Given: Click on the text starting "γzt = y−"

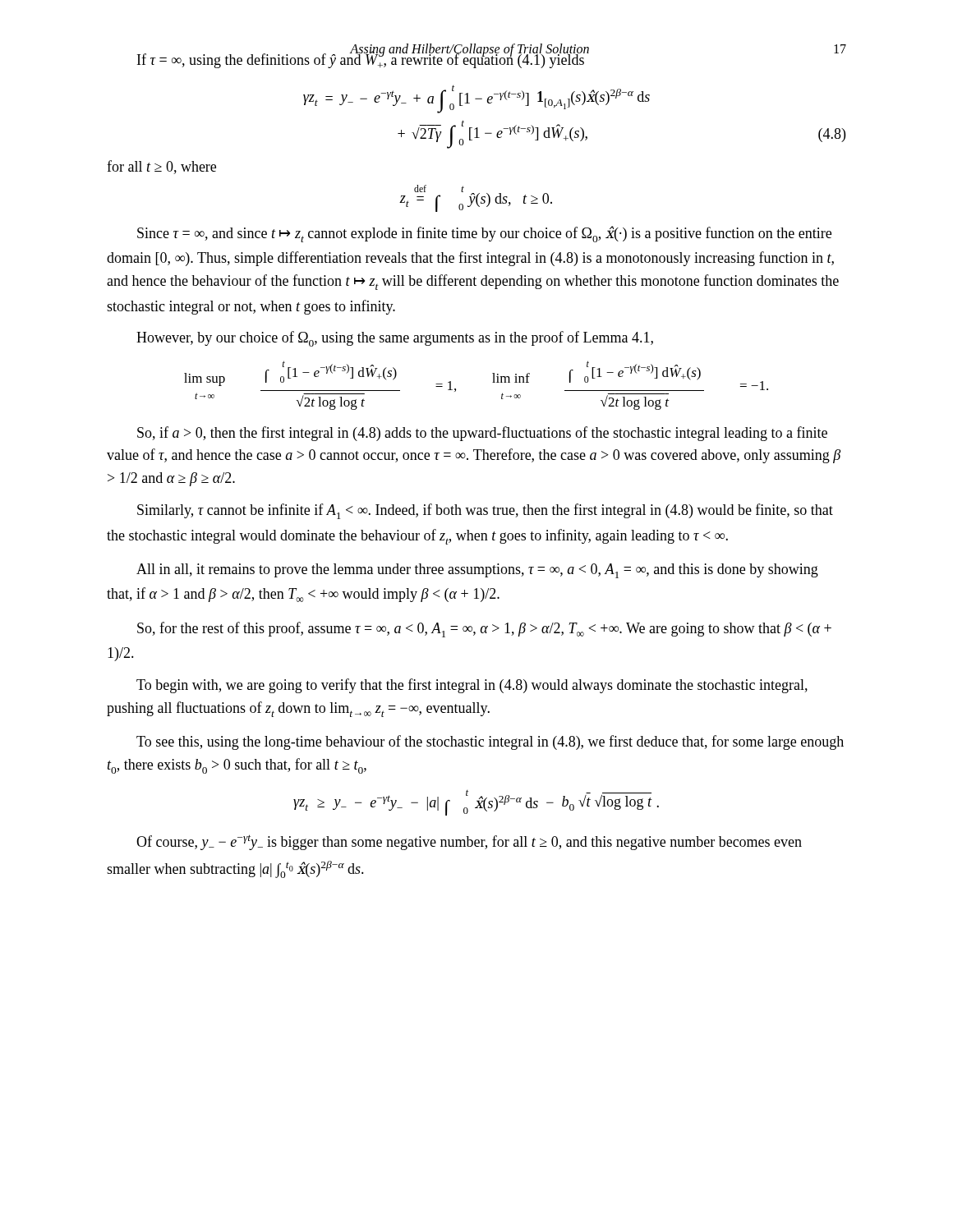Looking at the screenshot, I should click(x=476, y=116).
